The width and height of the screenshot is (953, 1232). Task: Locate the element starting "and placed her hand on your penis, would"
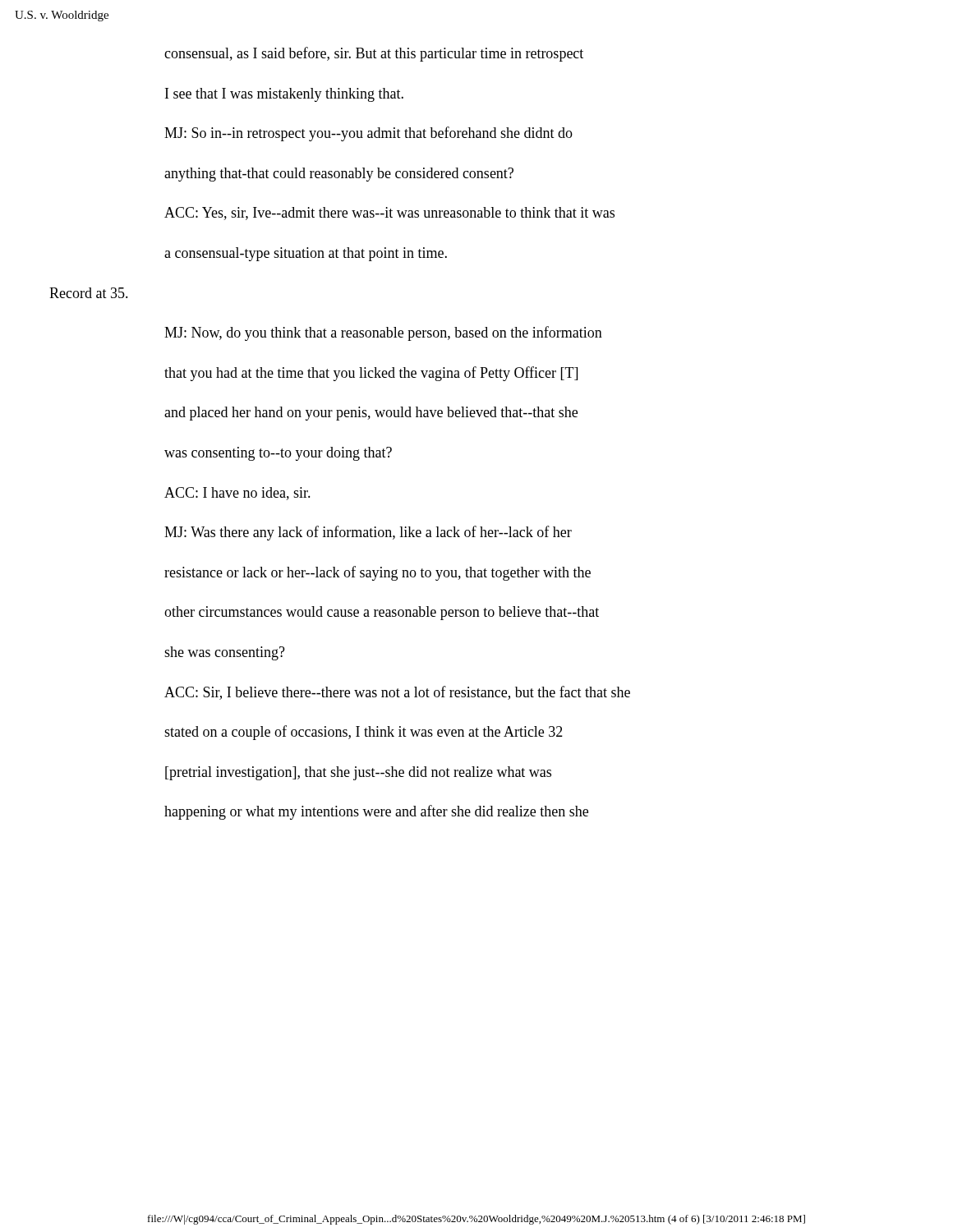[371, 413]
